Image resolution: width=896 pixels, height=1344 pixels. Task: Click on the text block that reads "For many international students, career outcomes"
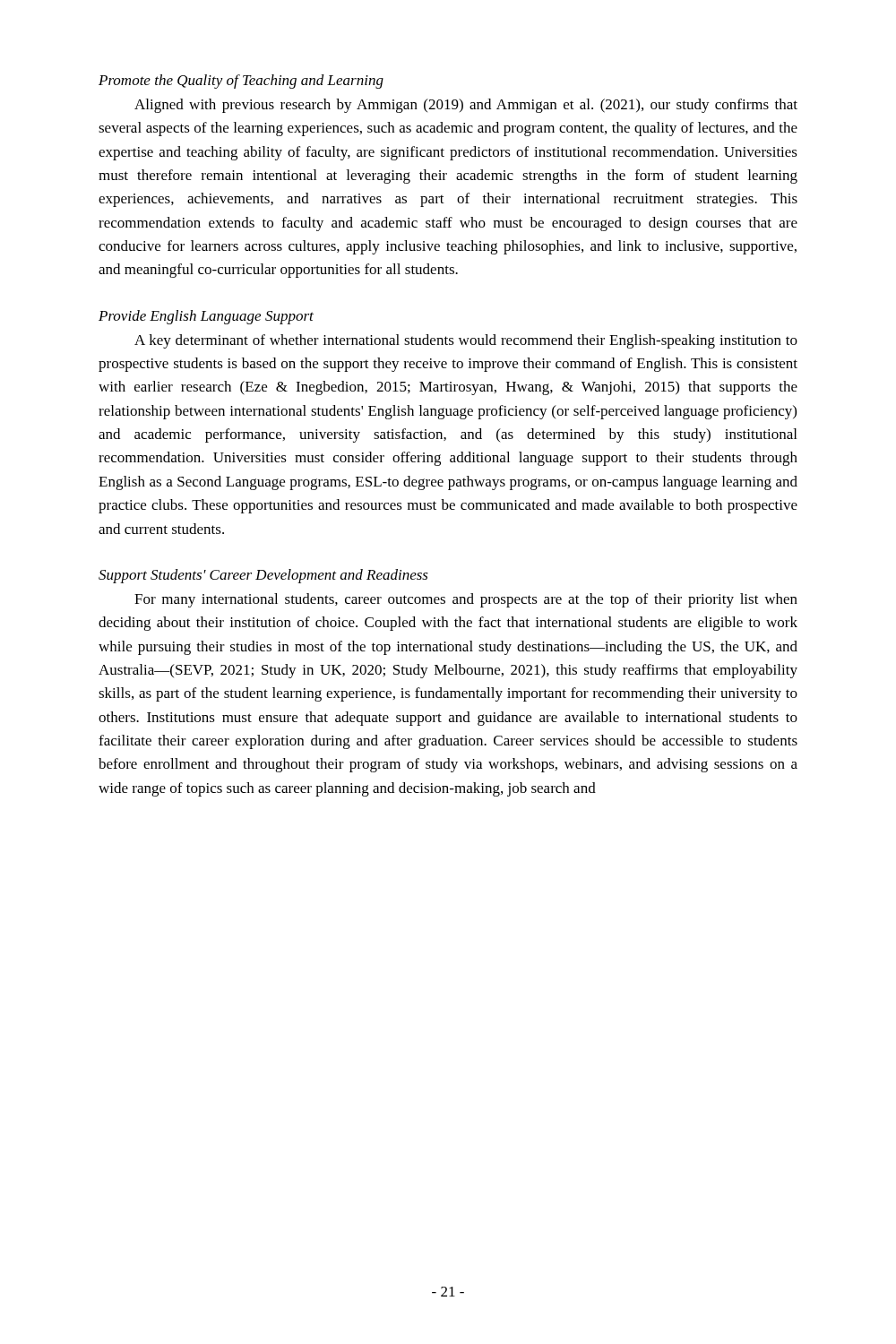tap(448, 694)
